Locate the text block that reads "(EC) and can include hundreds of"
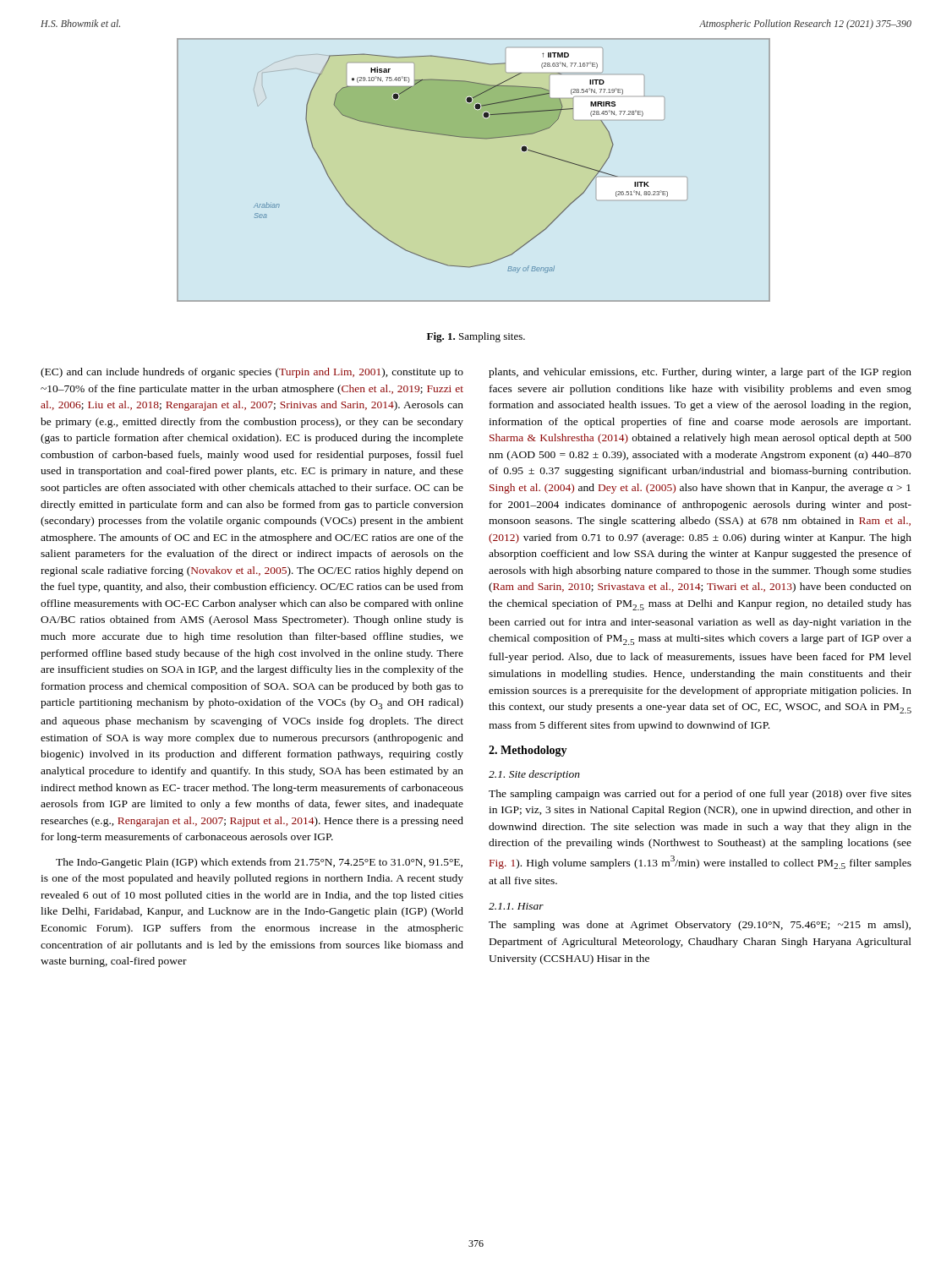952x1268 pixels. pos(252,666)
